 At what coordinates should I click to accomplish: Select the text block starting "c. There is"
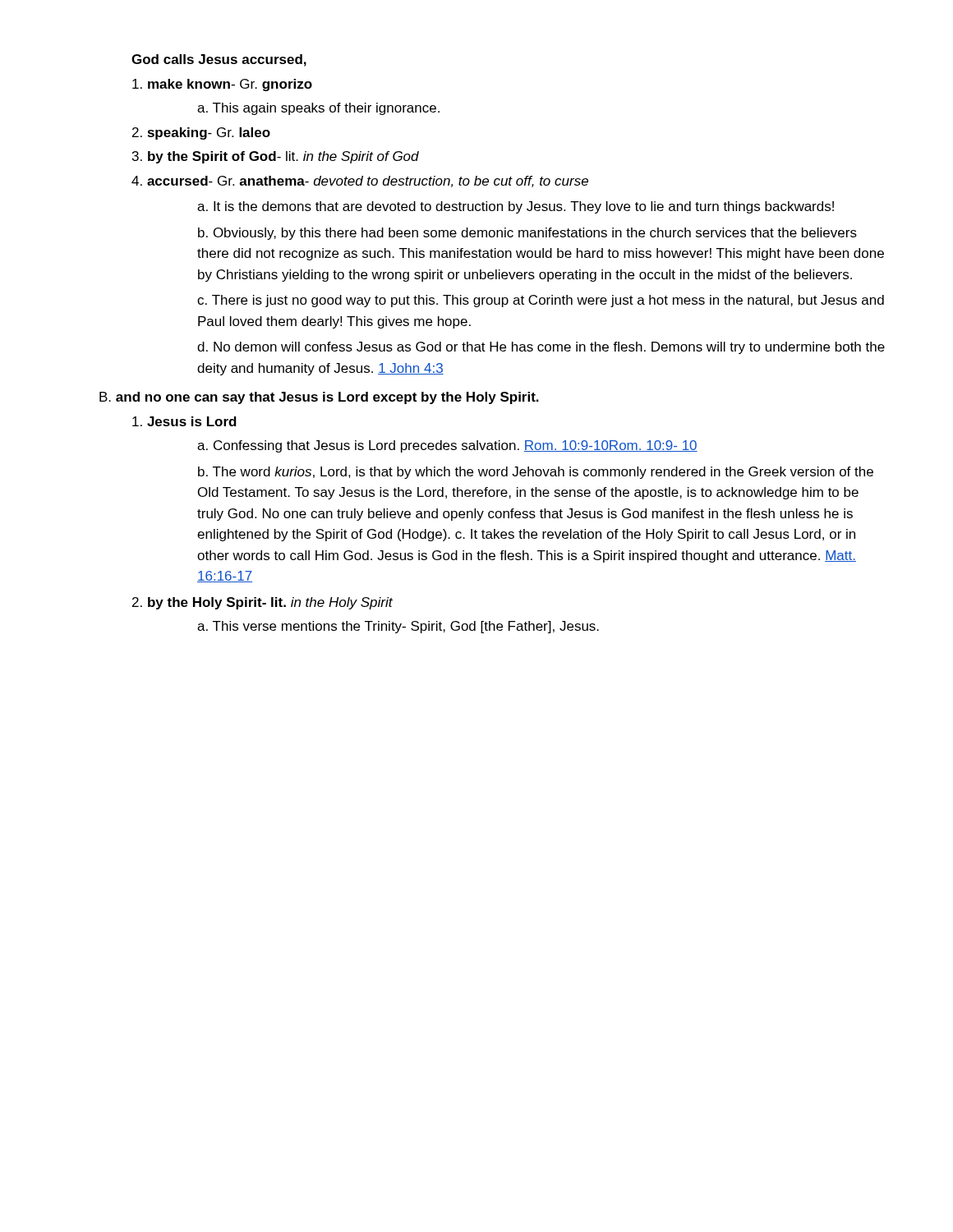(541, 311)
